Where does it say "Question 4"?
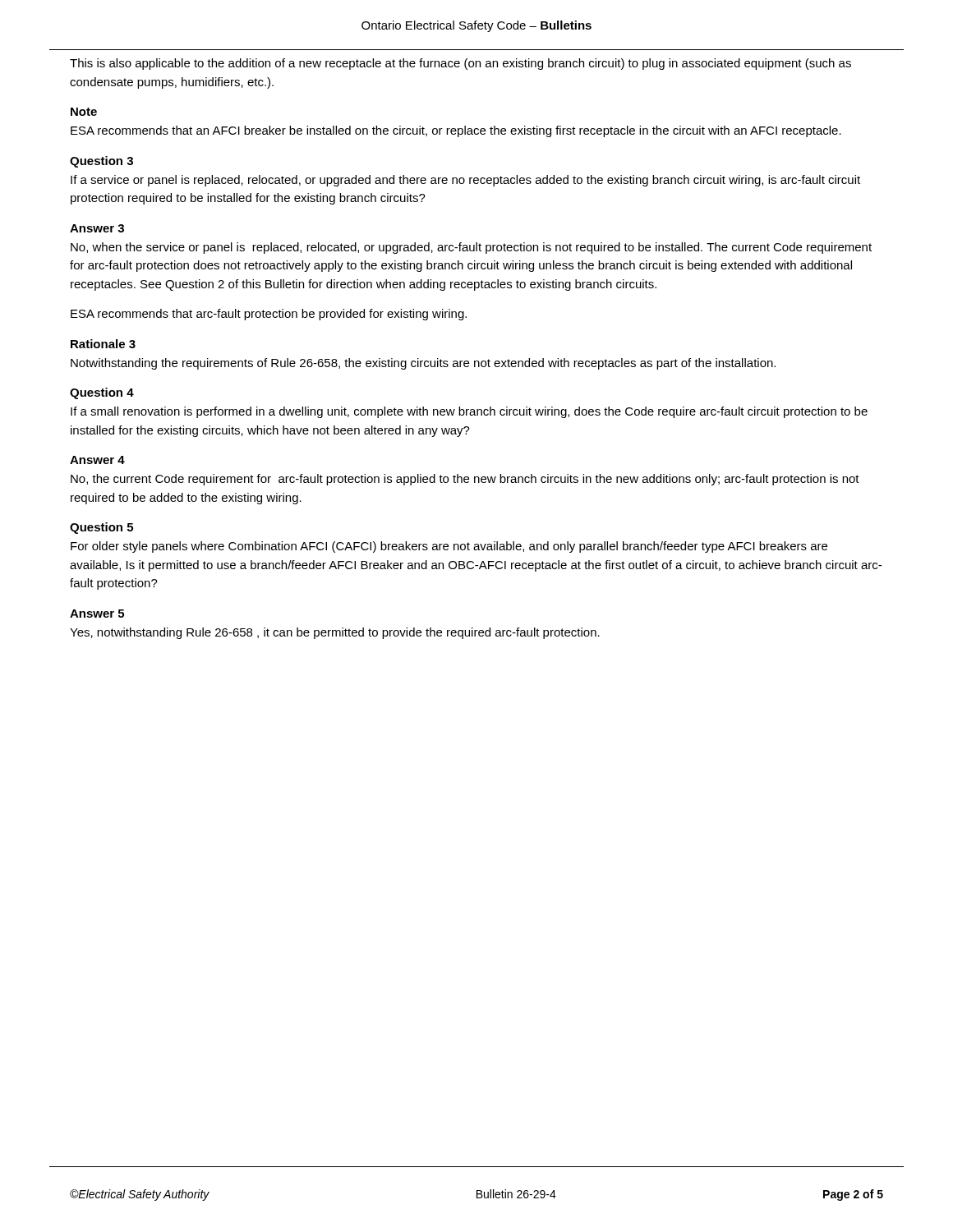The width and height of the screenshot is (953, 1232). point(102,392)
